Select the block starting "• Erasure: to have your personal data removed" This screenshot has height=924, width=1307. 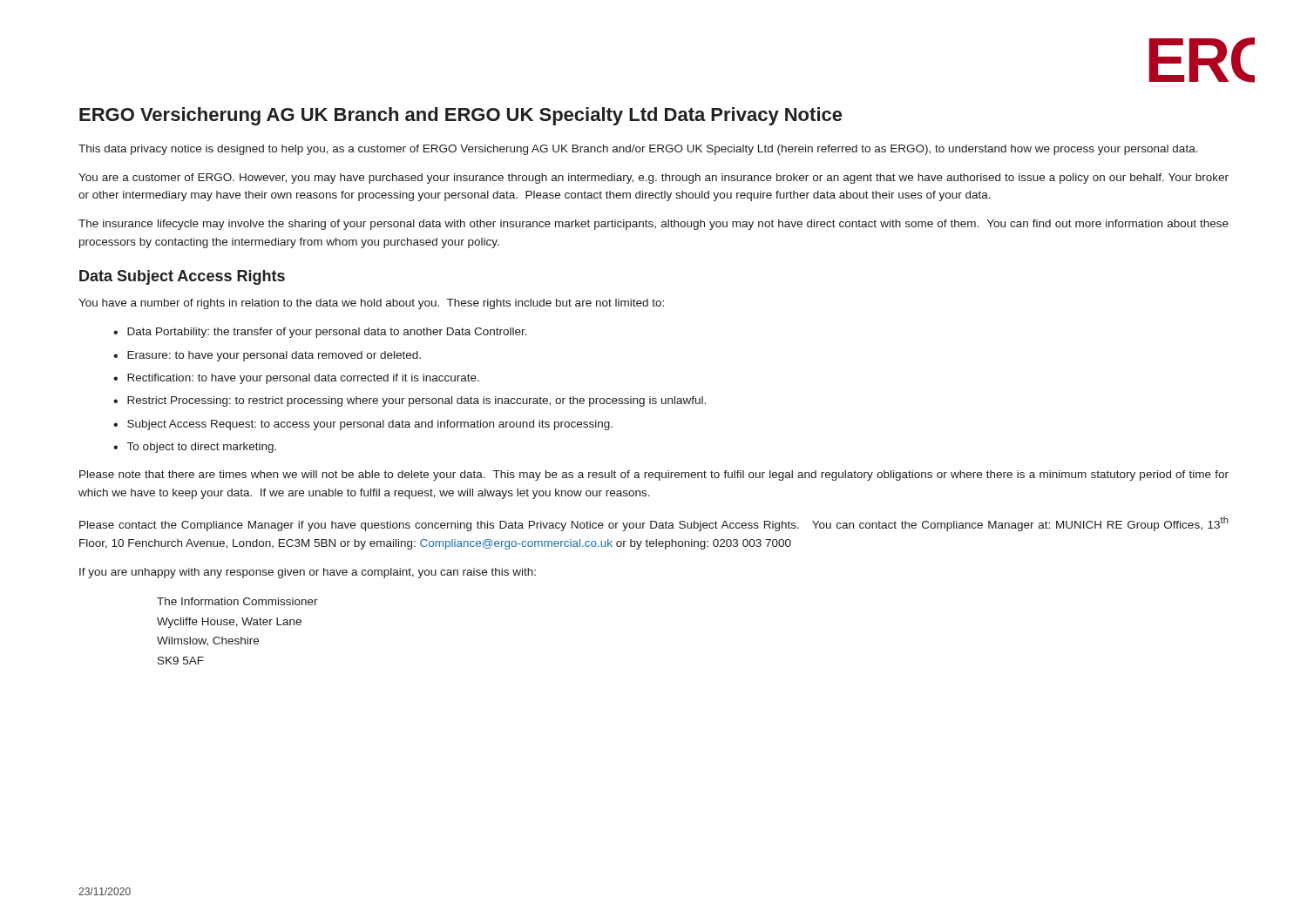tap(268, 356)
